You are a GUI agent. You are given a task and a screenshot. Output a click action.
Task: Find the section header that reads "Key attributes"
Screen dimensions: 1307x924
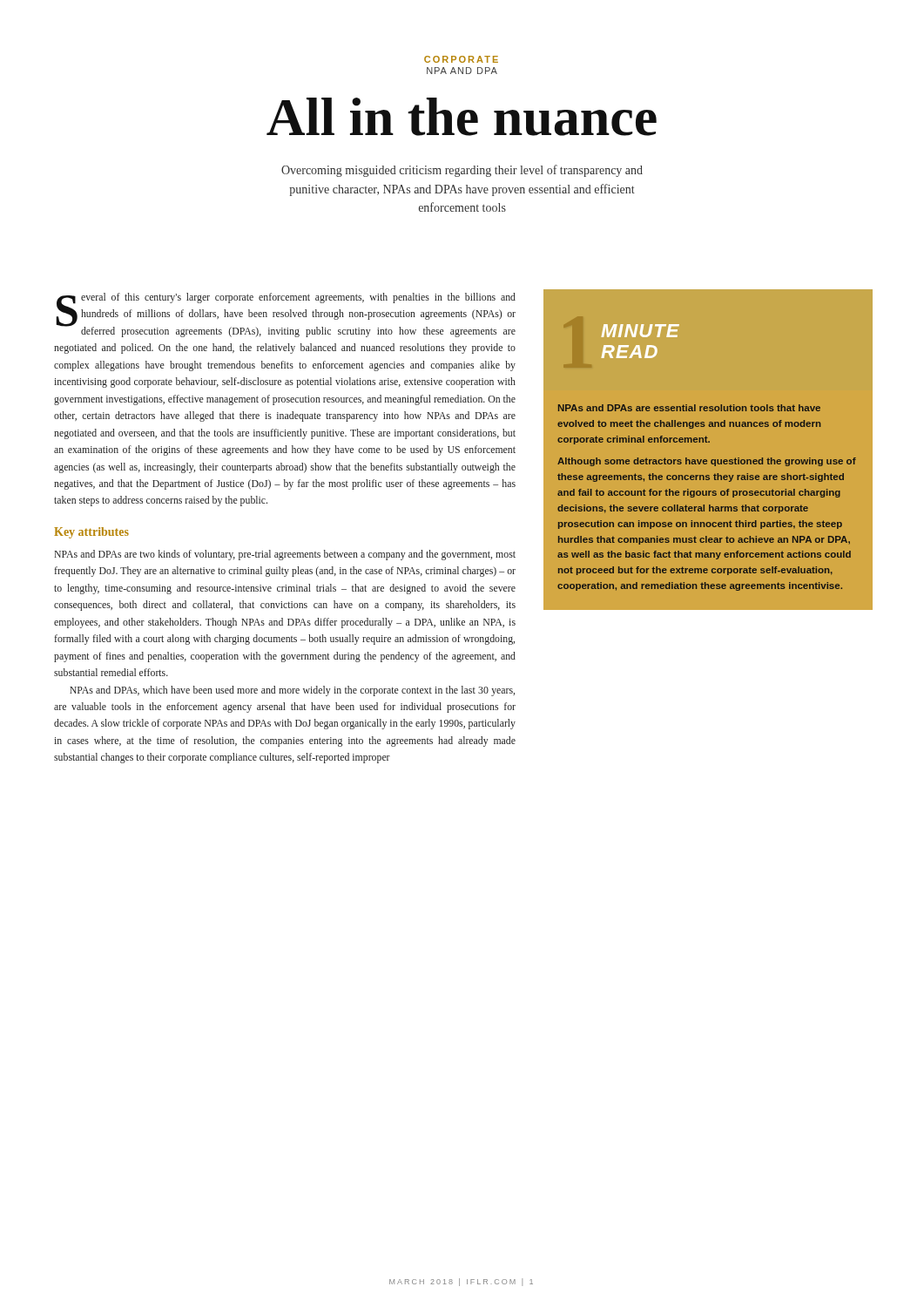(91, 532)
